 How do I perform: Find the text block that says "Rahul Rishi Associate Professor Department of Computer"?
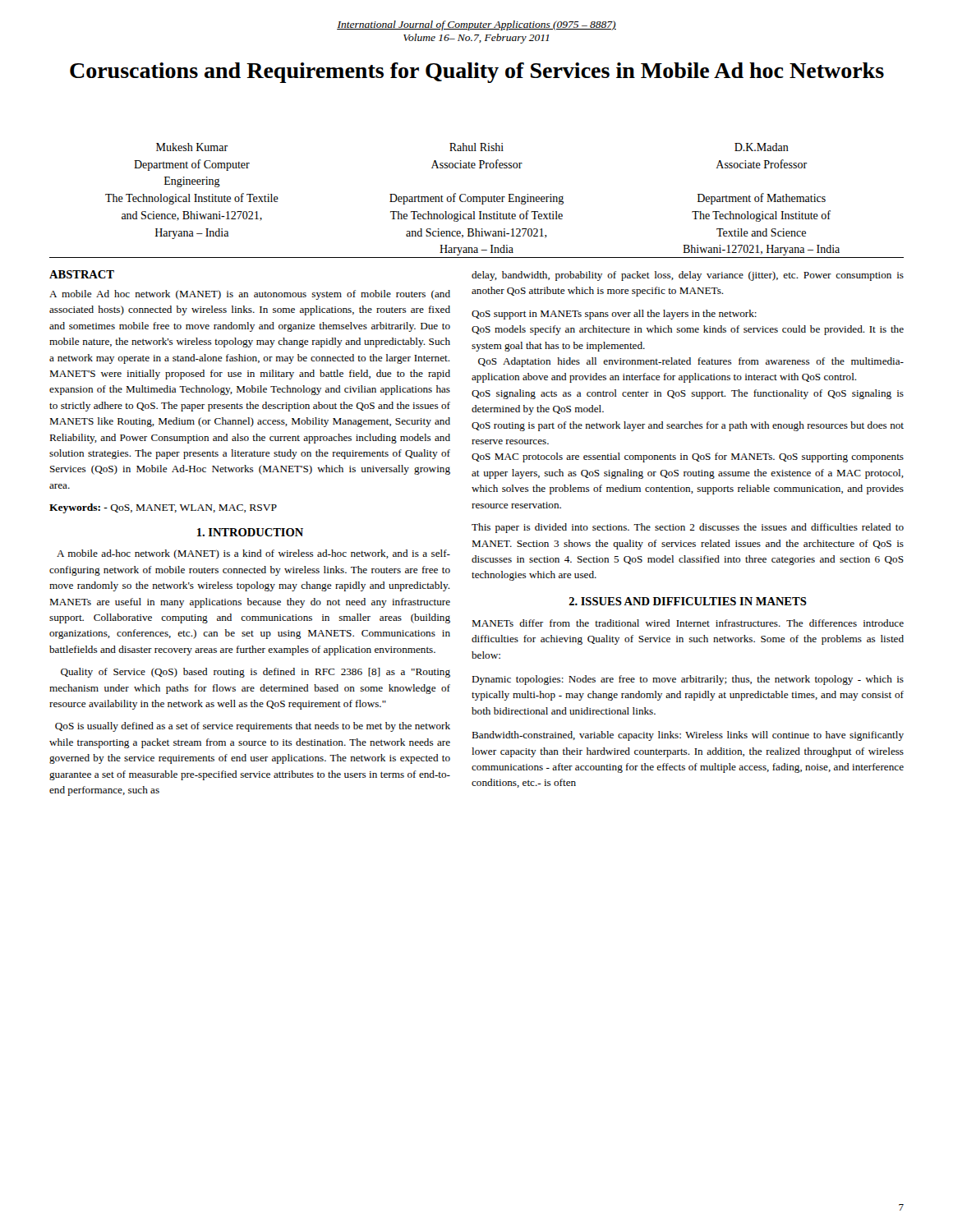[476, 198]
